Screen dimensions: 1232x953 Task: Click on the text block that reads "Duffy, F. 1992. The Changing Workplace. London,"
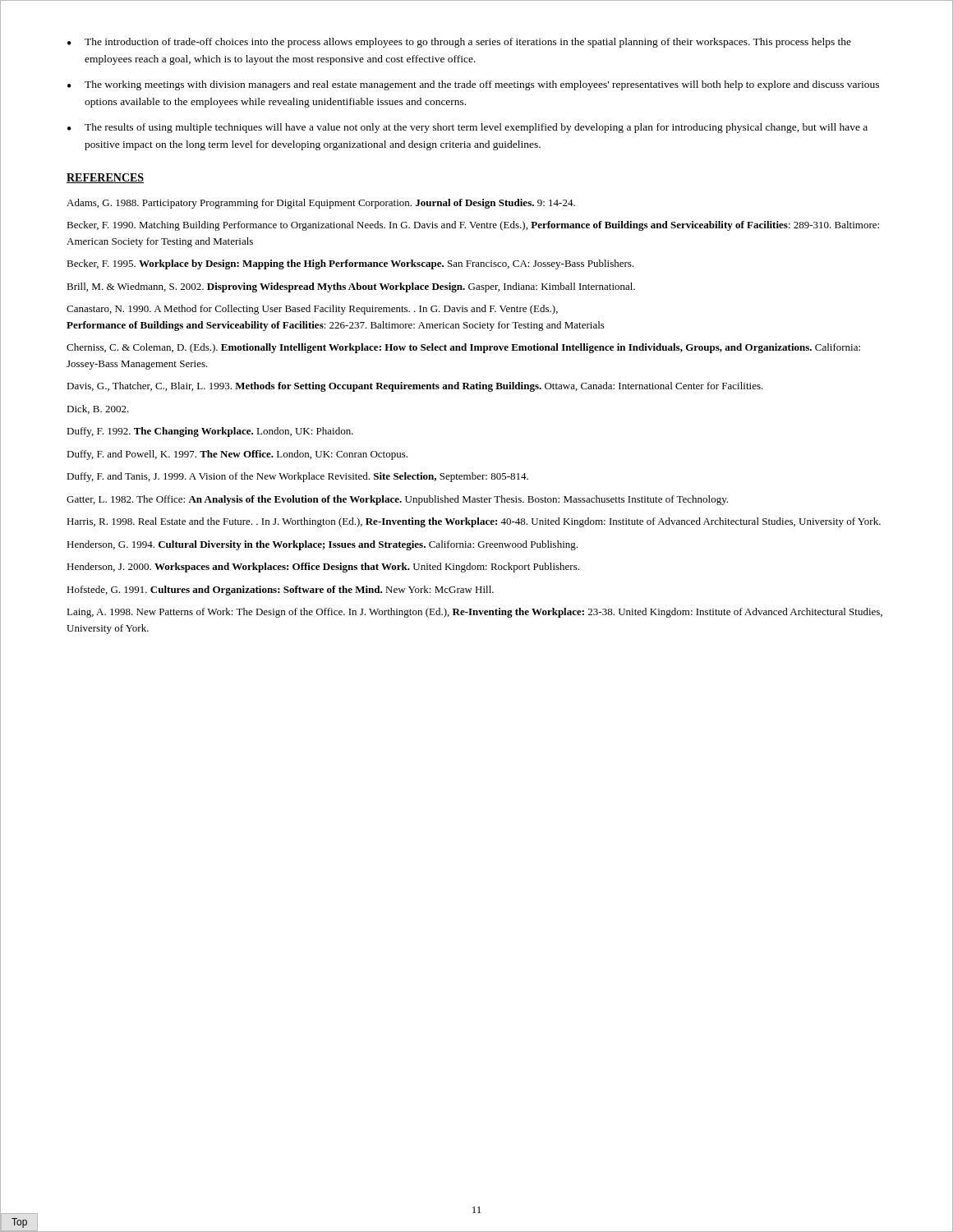pos(210,431)
